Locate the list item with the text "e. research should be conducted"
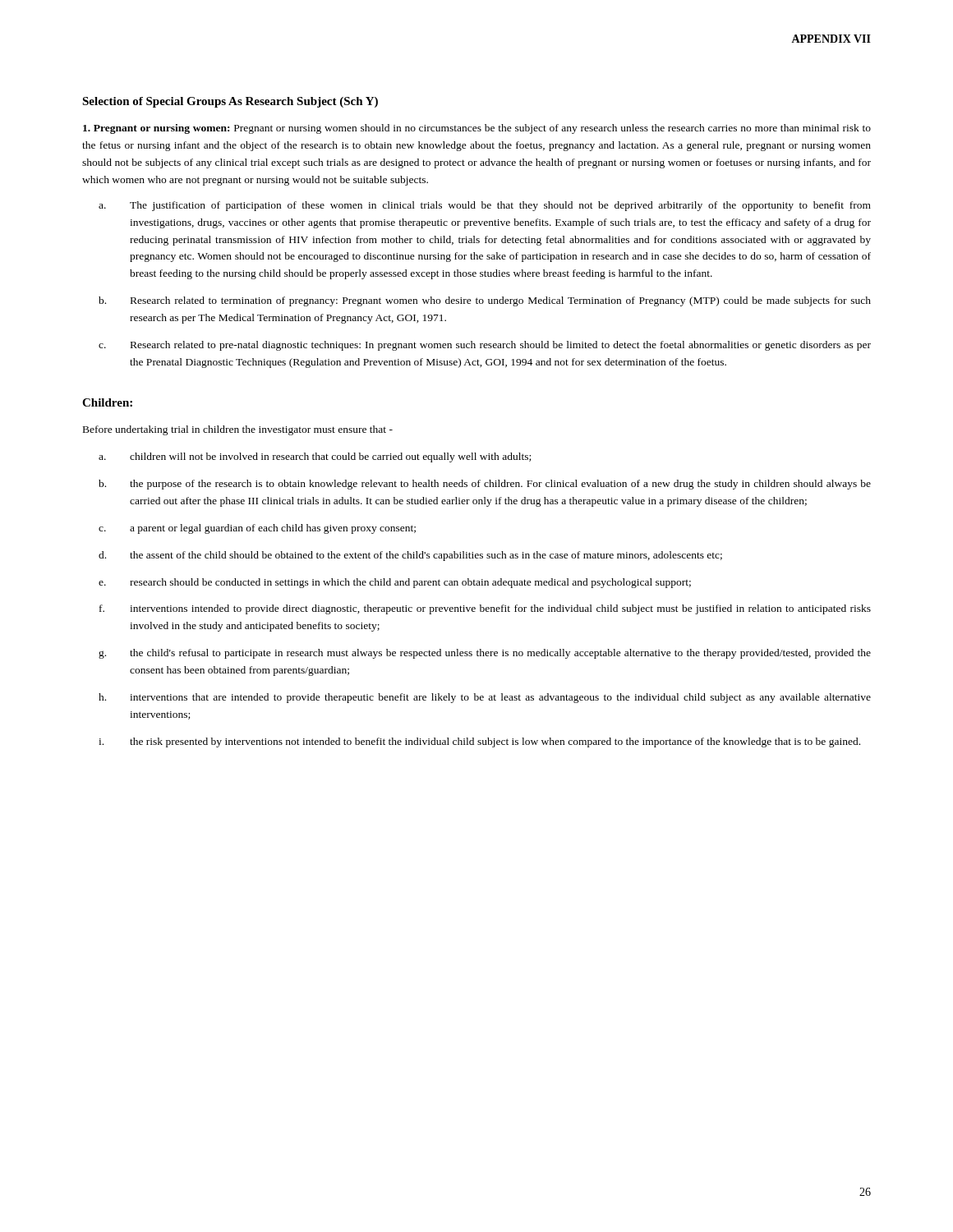 pos(476,582)
